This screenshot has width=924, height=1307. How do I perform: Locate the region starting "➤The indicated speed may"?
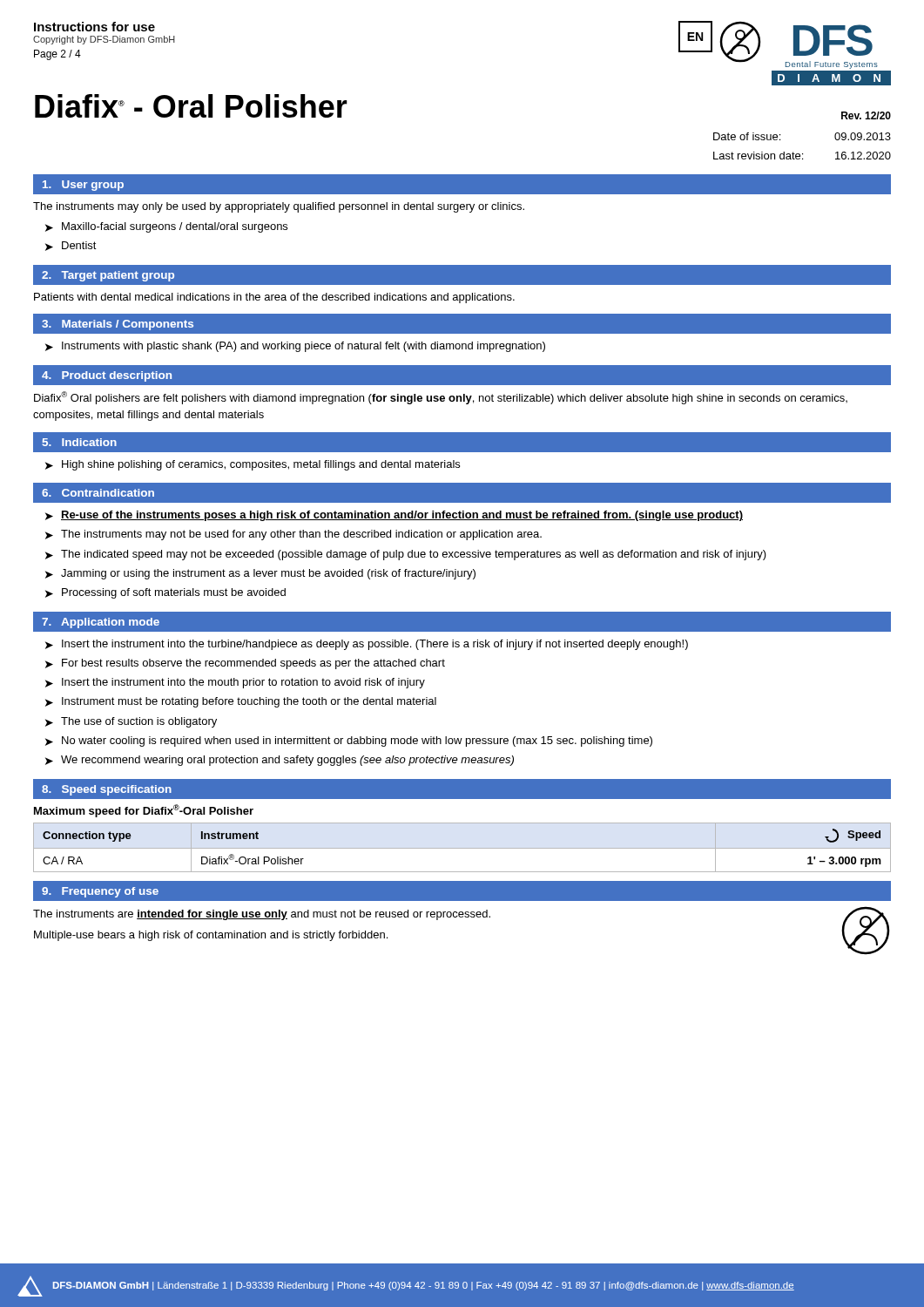[x=405, y=555]
